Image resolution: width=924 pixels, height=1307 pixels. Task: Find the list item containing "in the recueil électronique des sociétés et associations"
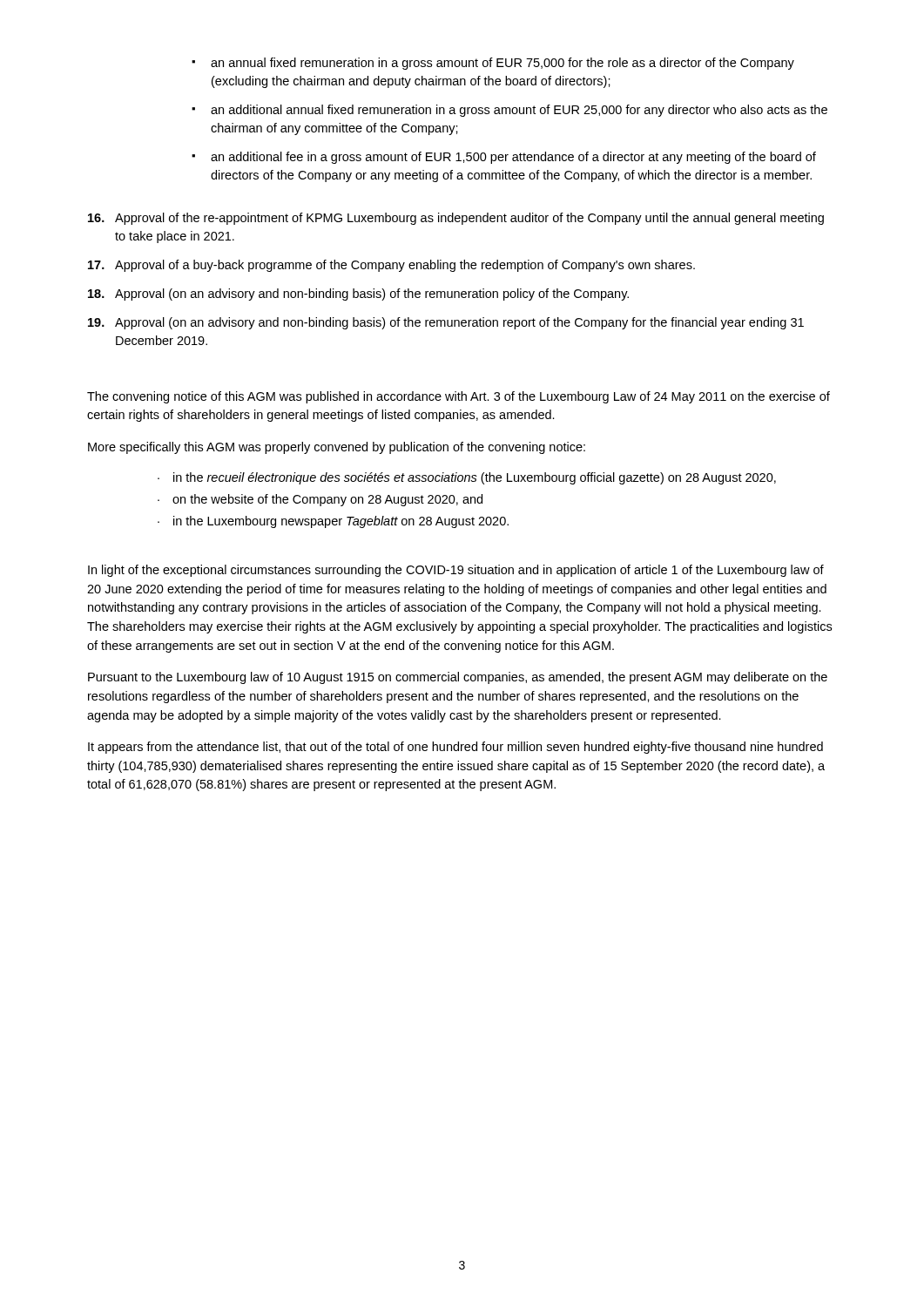497,478
